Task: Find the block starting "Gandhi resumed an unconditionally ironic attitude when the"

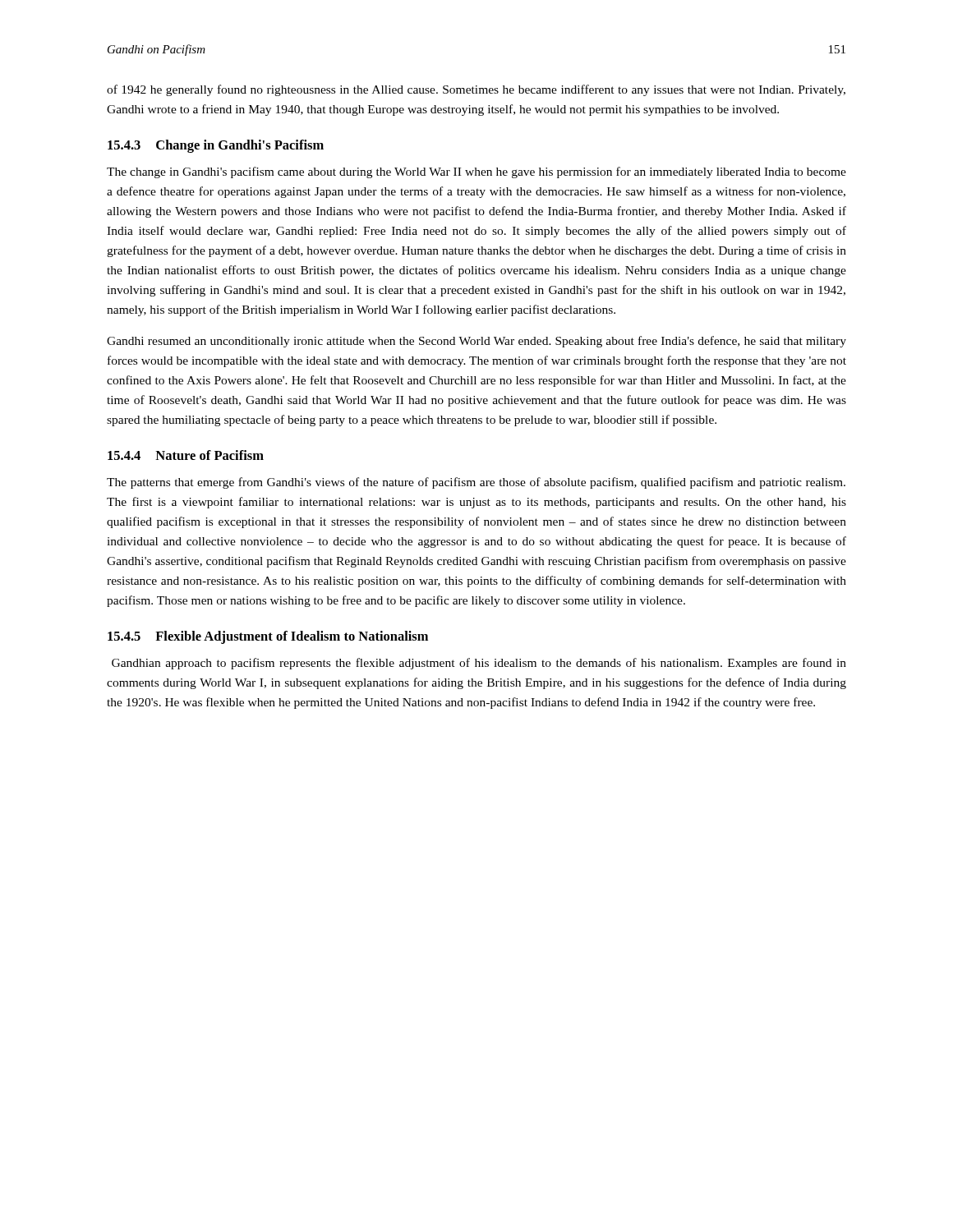Action: tap(476, 380)
